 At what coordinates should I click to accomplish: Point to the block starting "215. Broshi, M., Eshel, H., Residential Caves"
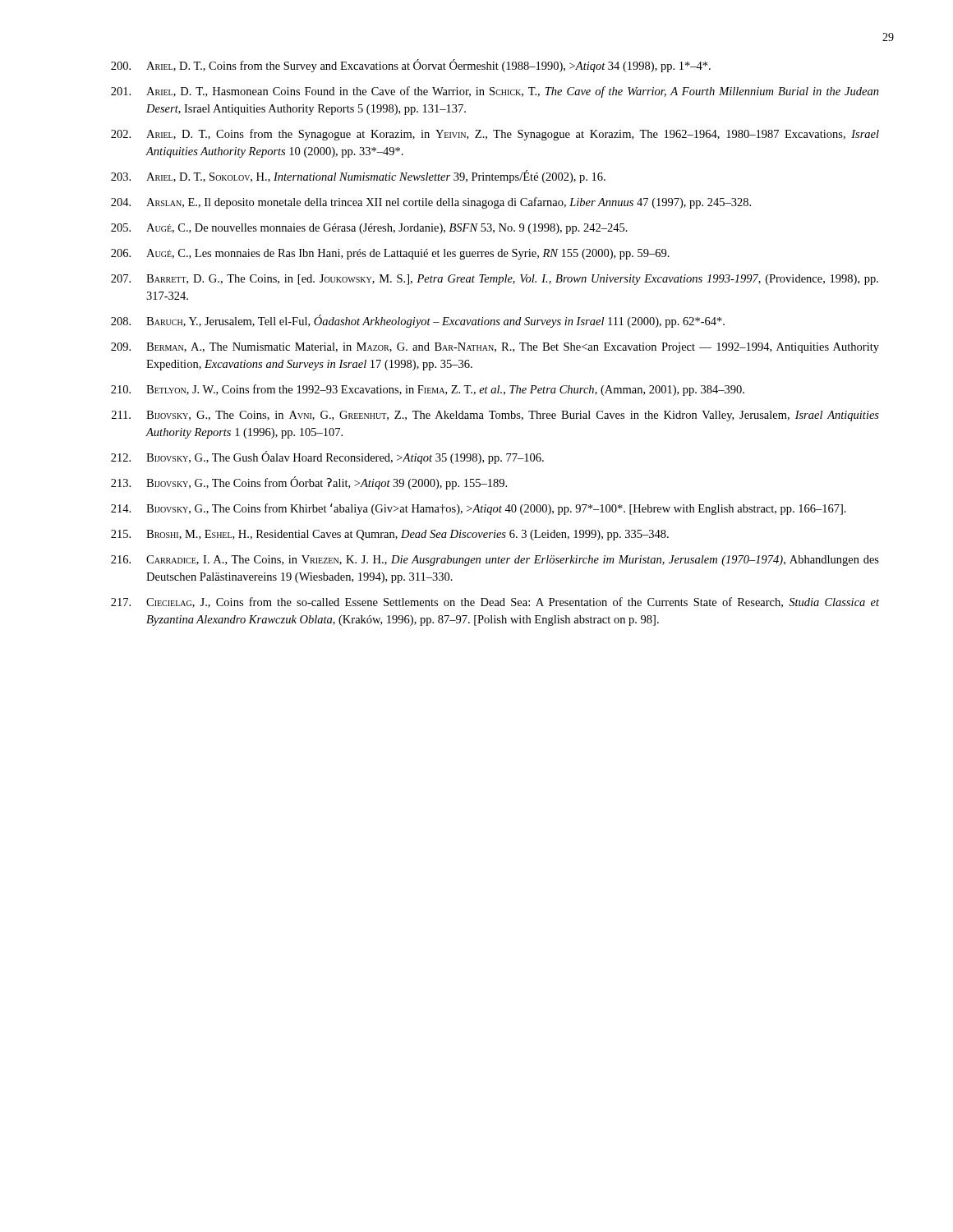(481, 535)
